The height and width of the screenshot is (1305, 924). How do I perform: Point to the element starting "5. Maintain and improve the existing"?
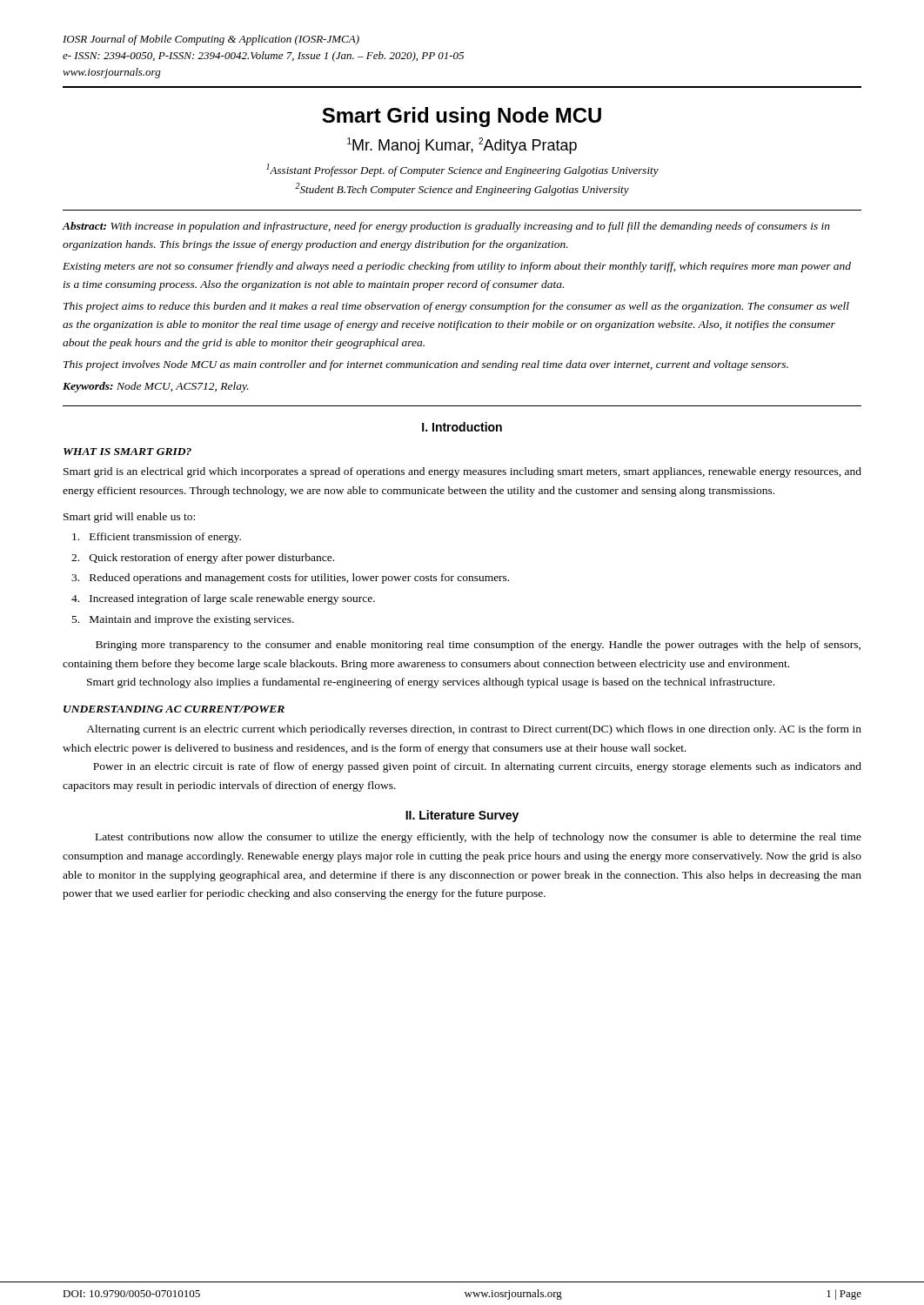183,619
